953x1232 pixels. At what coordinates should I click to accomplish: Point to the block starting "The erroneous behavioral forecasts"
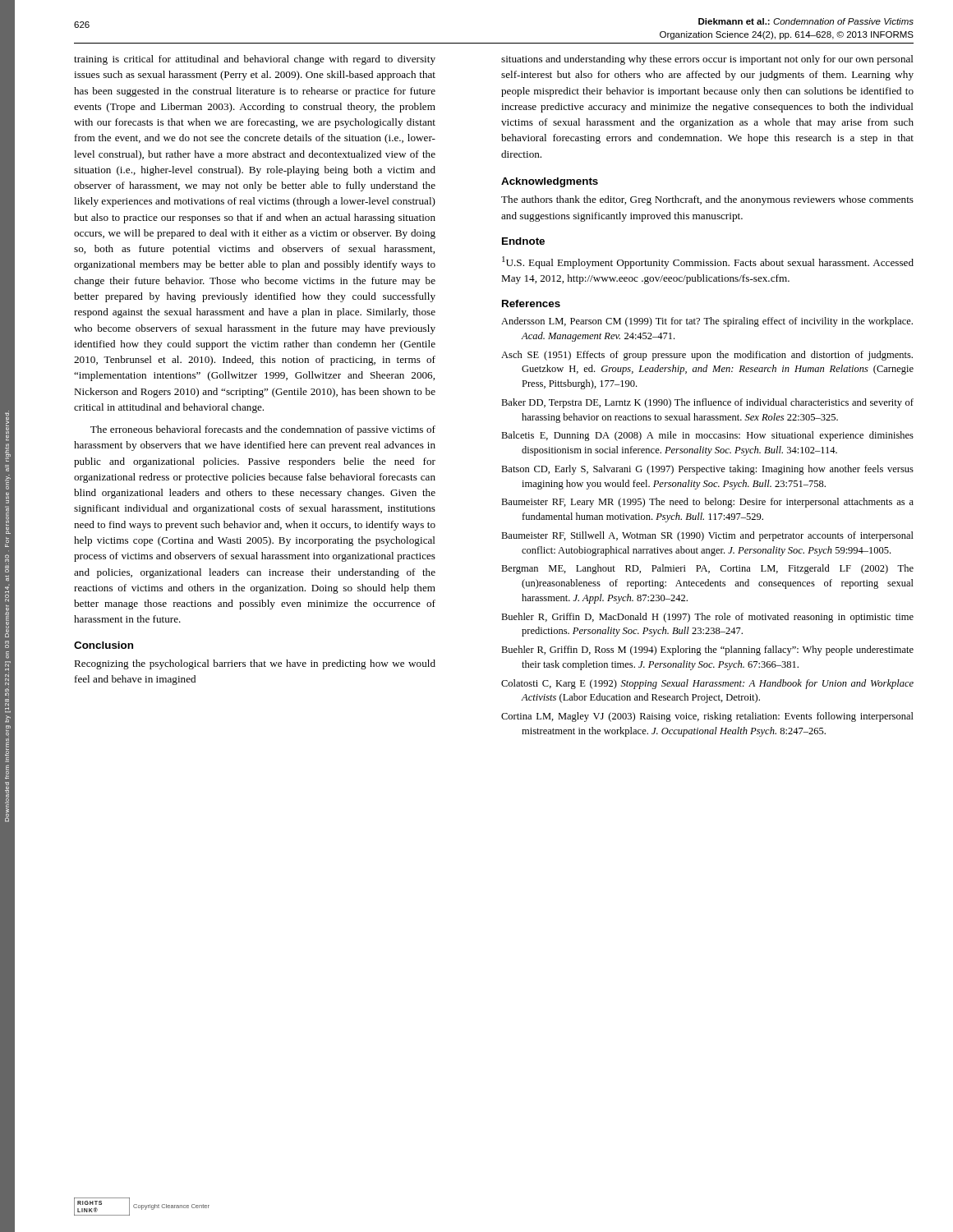tap(255, 524)
